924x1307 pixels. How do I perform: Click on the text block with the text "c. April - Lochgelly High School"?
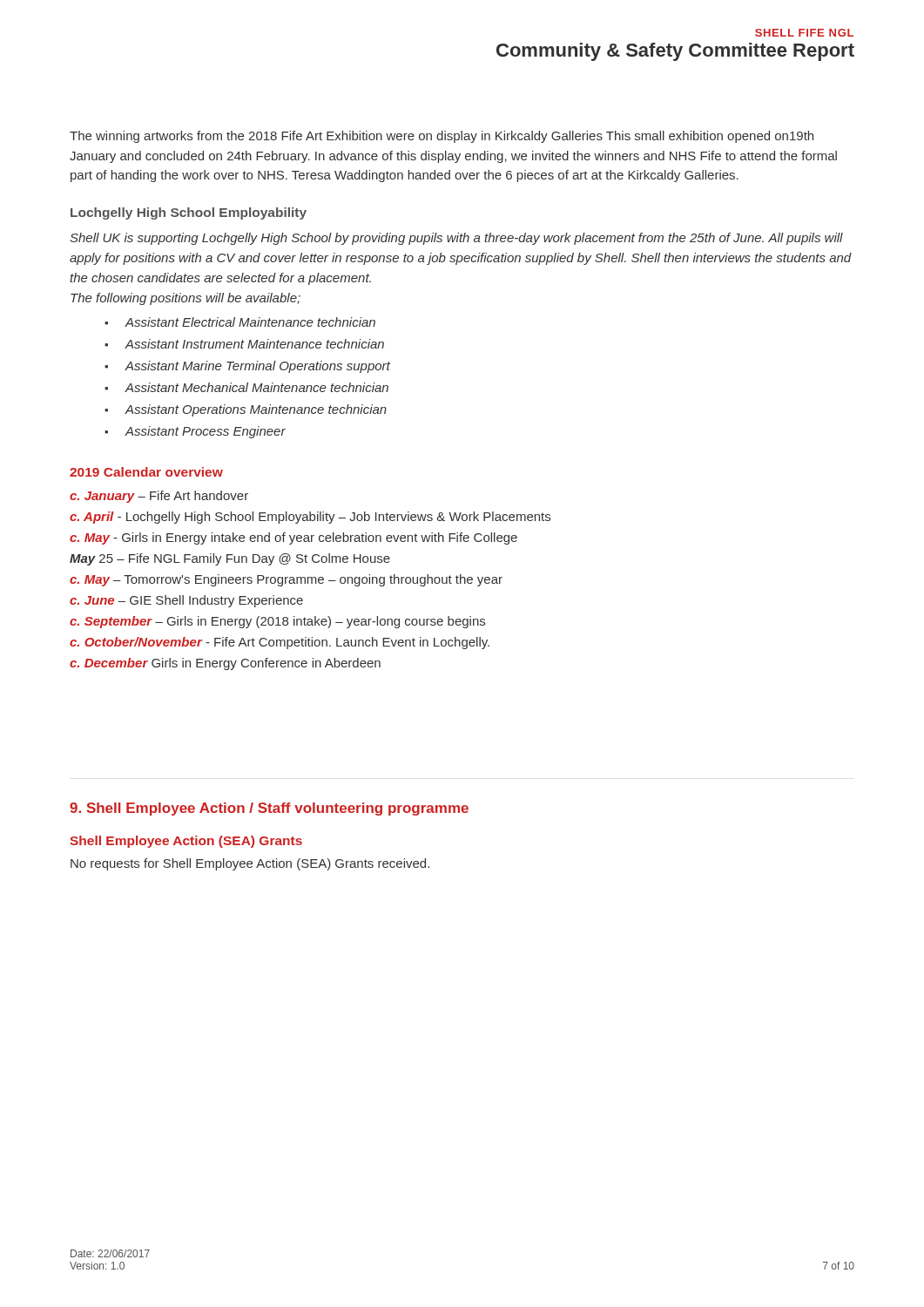point(310,516)
